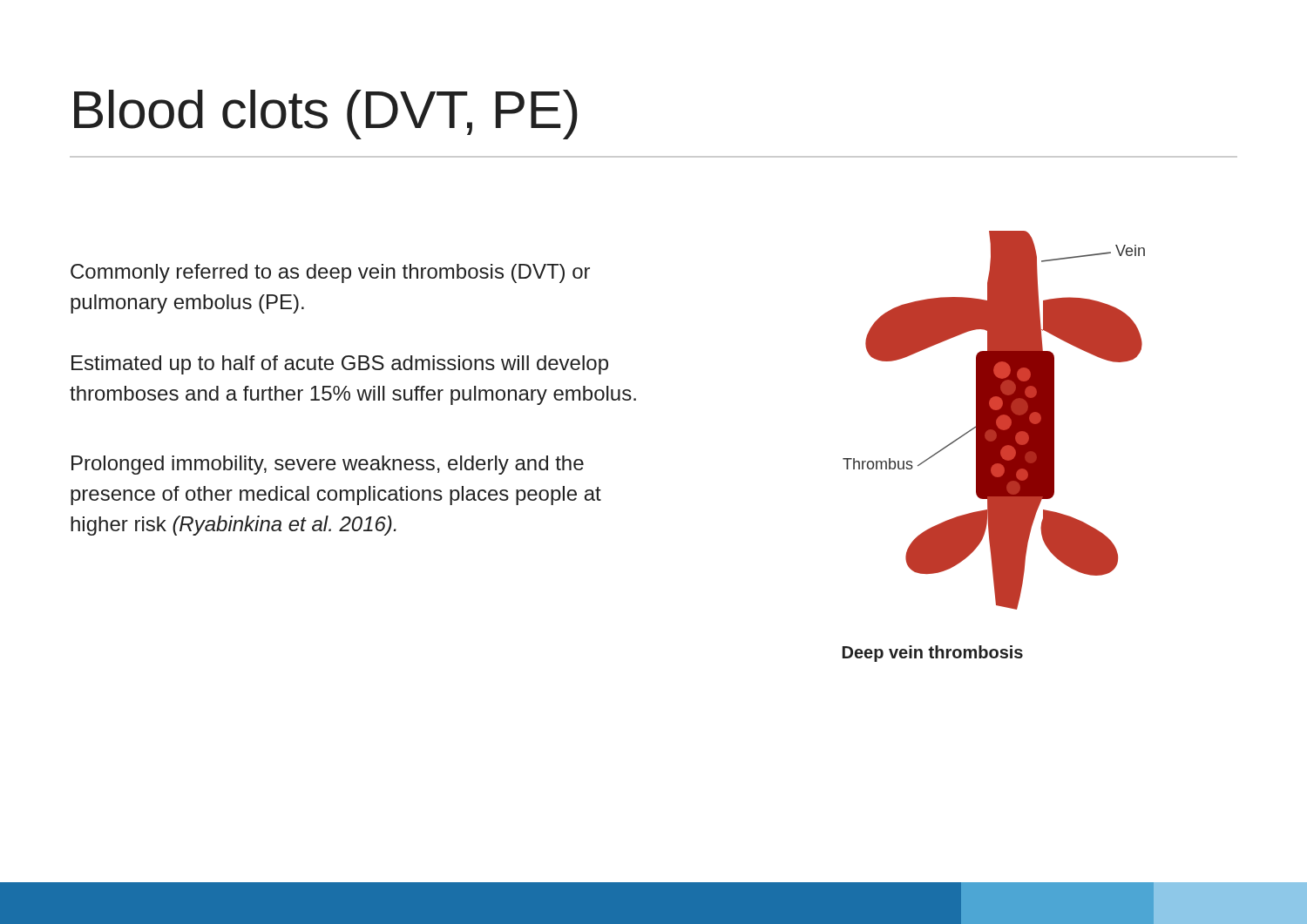Click on the text starting "Commonly referred to as deep vein thrombosis"

coord(366,287)
